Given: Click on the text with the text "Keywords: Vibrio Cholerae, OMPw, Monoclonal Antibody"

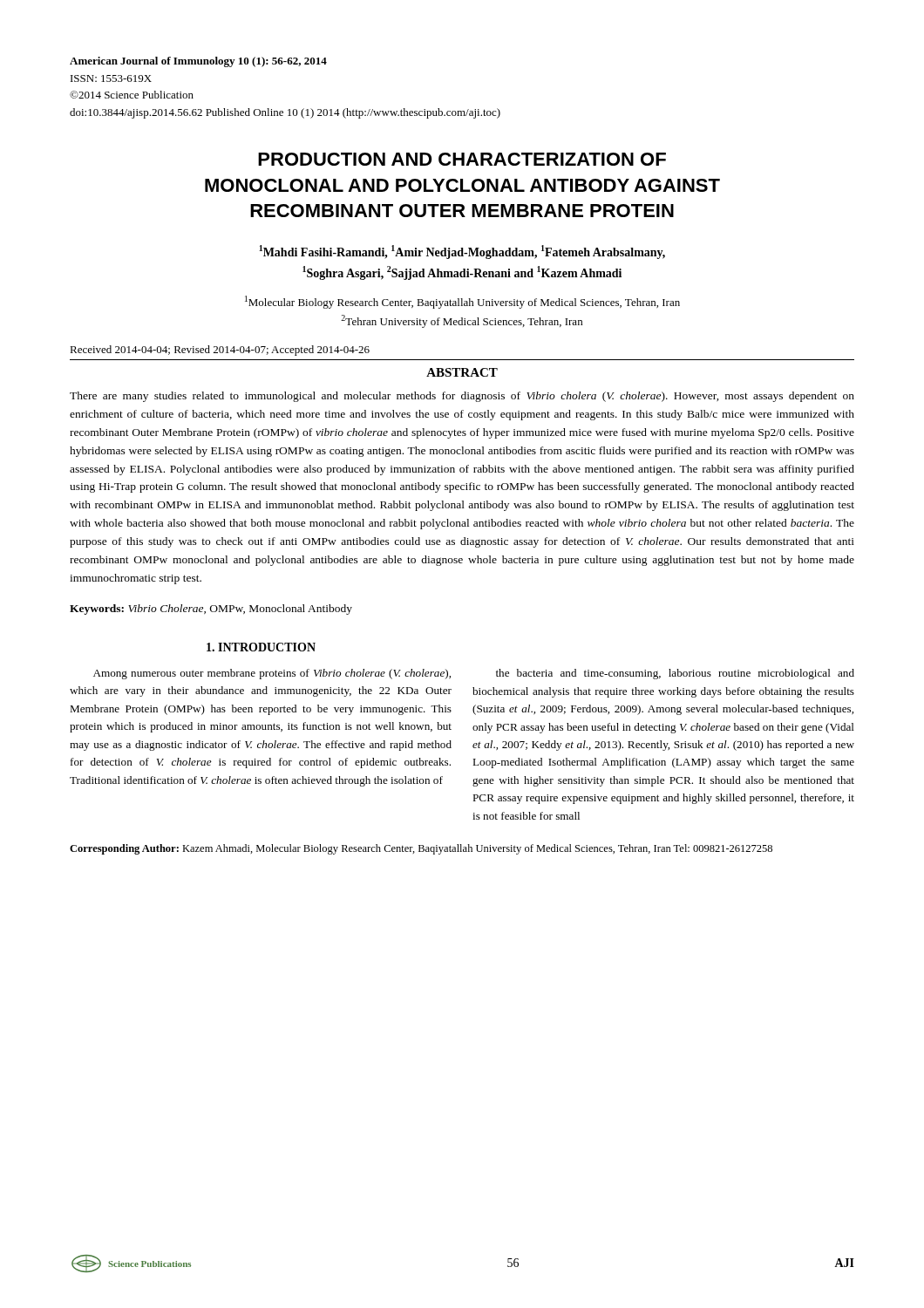Looking at the screenshot, I should click(x=211, y=608).
